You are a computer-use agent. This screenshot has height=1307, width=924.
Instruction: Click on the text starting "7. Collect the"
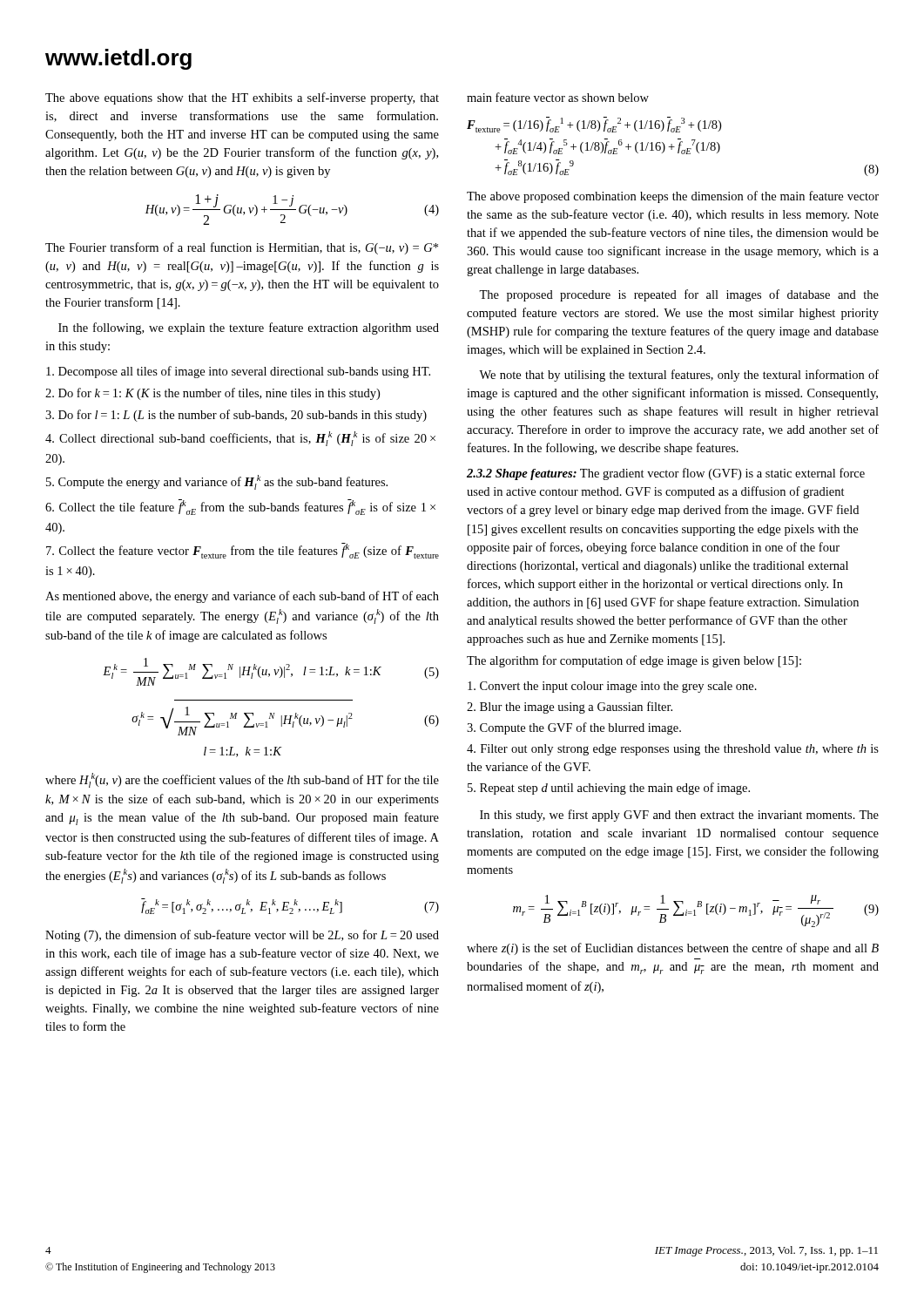(242, 560)
